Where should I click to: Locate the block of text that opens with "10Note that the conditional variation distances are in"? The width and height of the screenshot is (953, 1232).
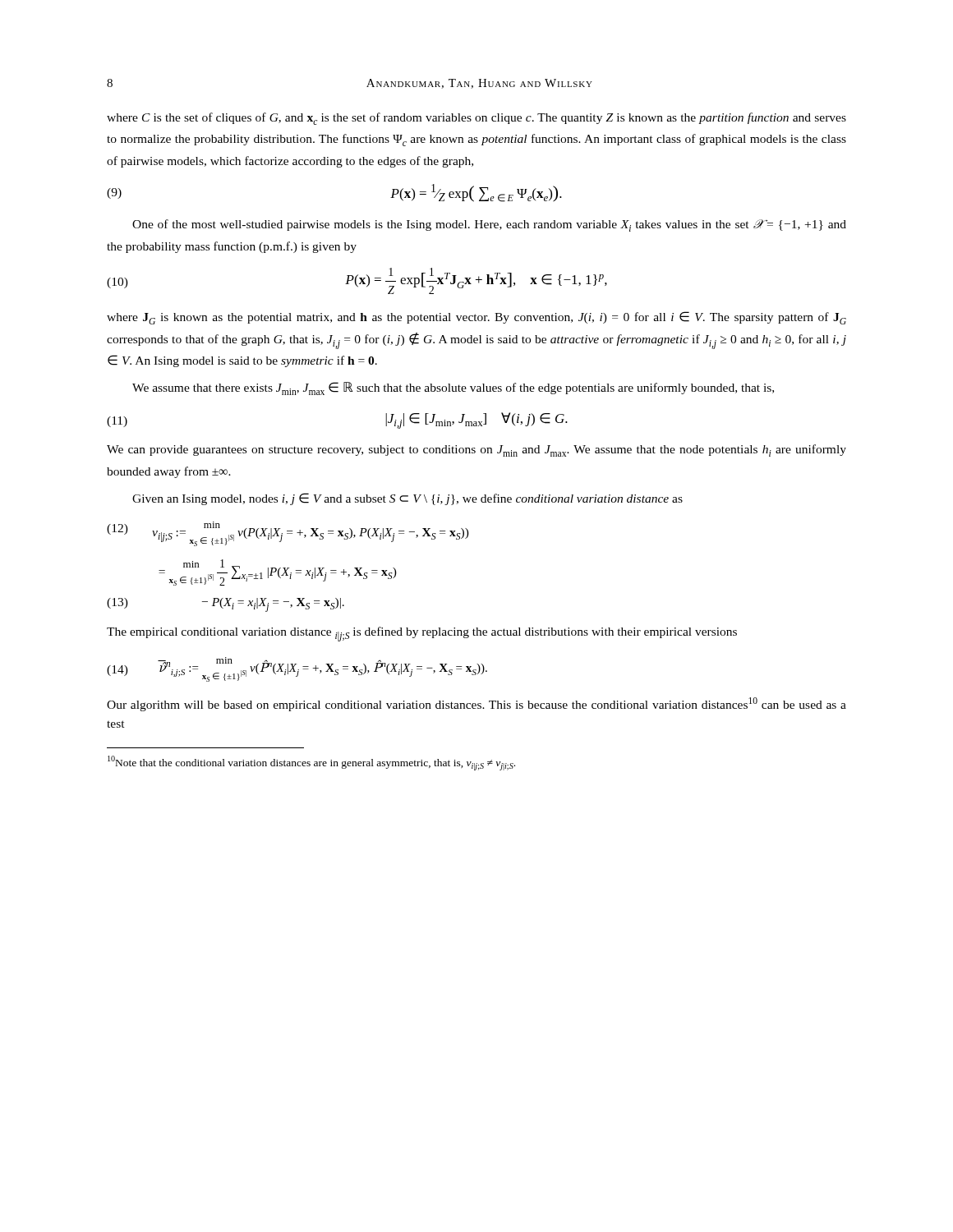[311, 763]
